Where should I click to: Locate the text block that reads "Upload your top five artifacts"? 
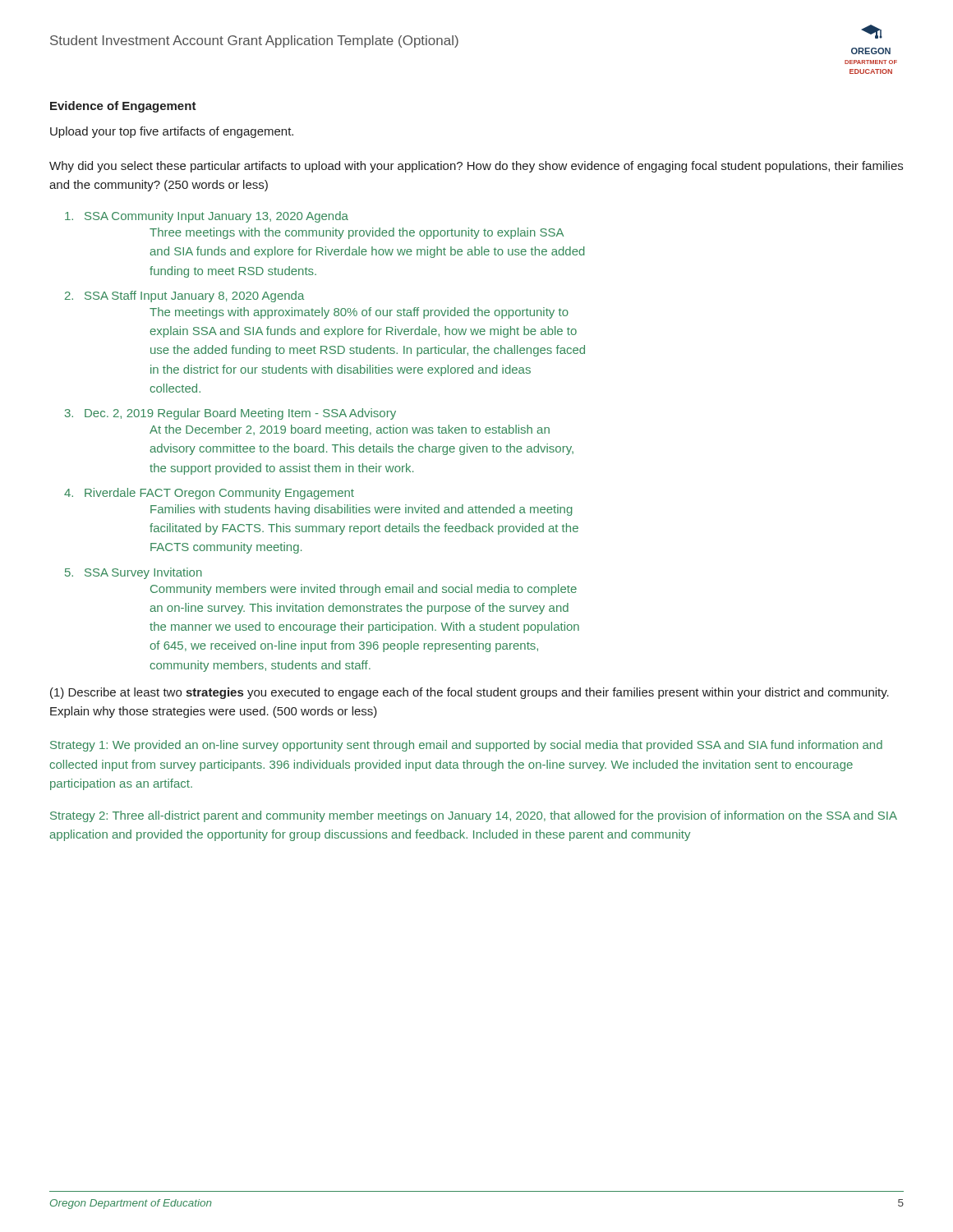[x=172, y=131]
